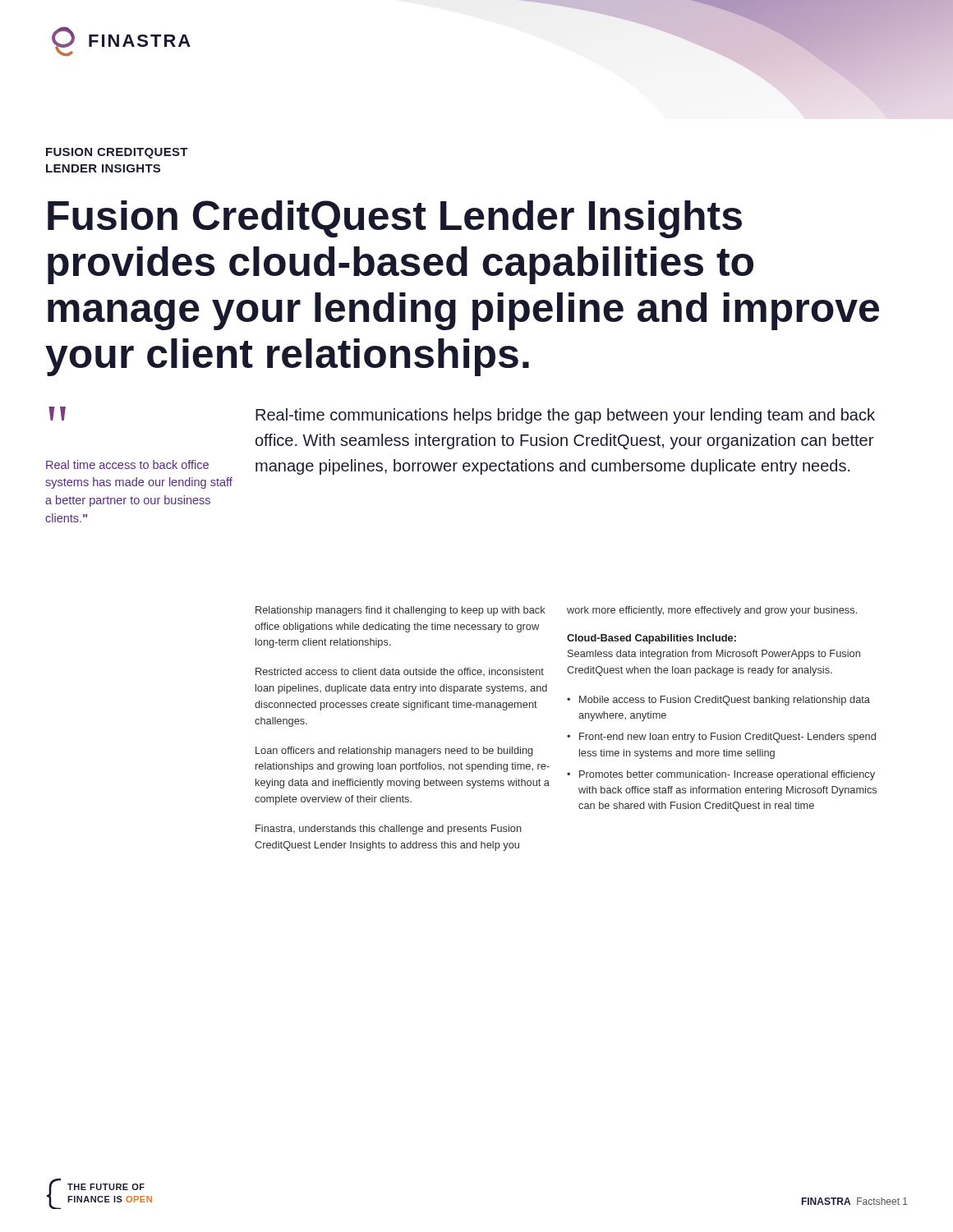Click on the list item that reads "Mobile access to Fusion CreditQuest"
Viewport: 953px width, 1232px height.
(x=724, y=707)
